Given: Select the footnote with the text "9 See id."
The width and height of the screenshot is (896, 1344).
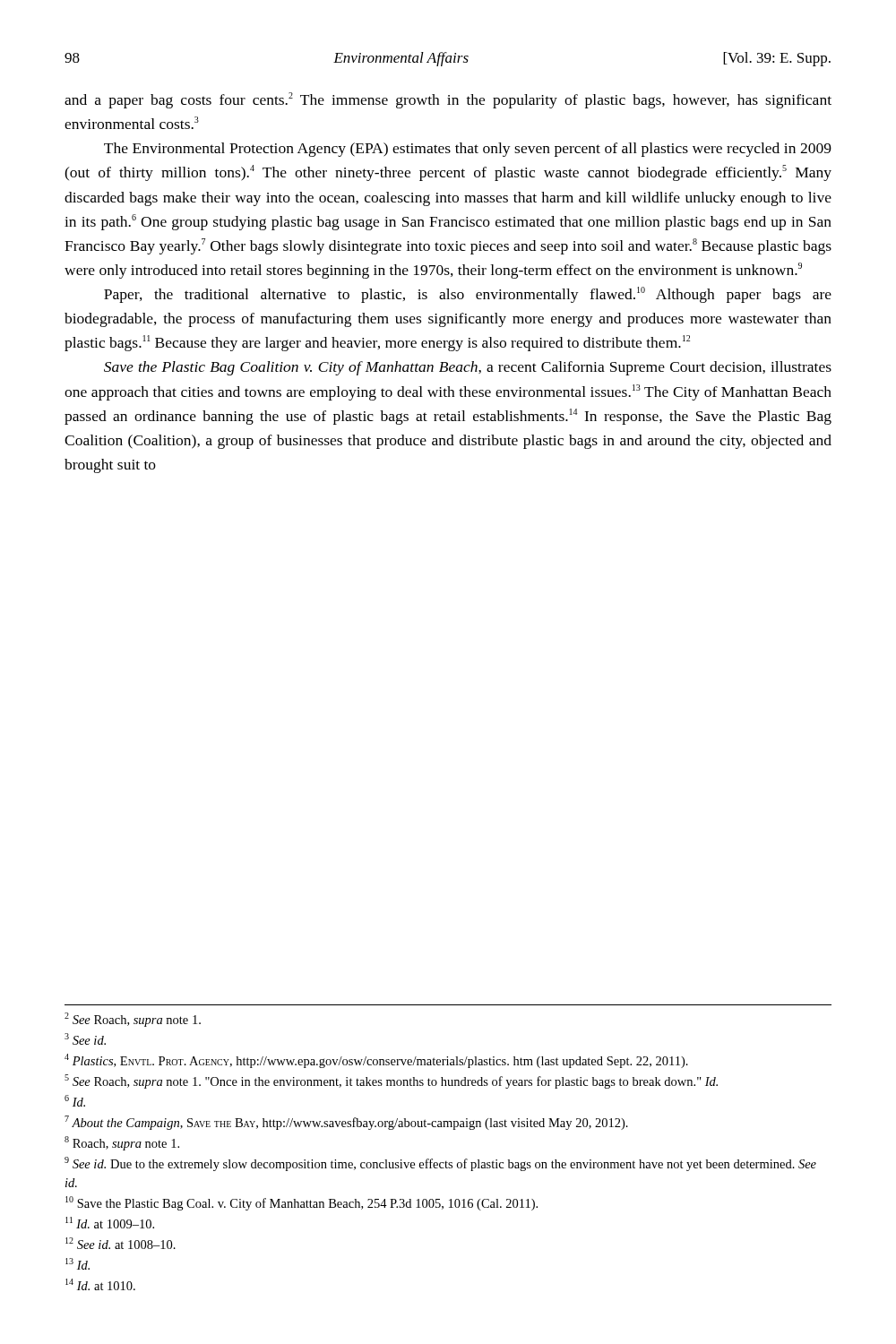Looking at the screenshot, I should pyautogui.click(x=440, y=1172).
